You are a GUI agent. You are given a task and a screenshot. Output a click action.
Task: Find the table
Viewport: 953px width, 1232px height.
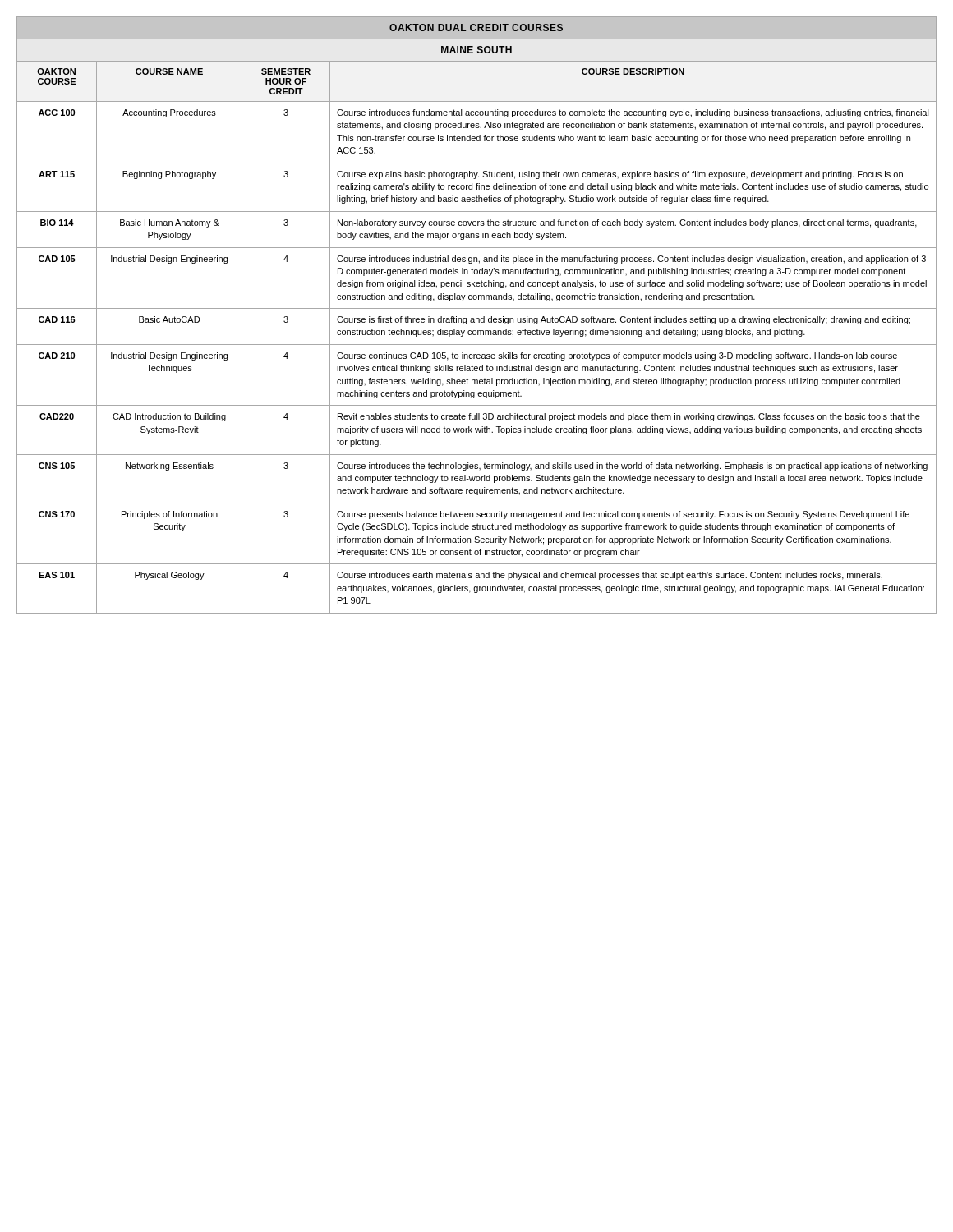point(476,315)
